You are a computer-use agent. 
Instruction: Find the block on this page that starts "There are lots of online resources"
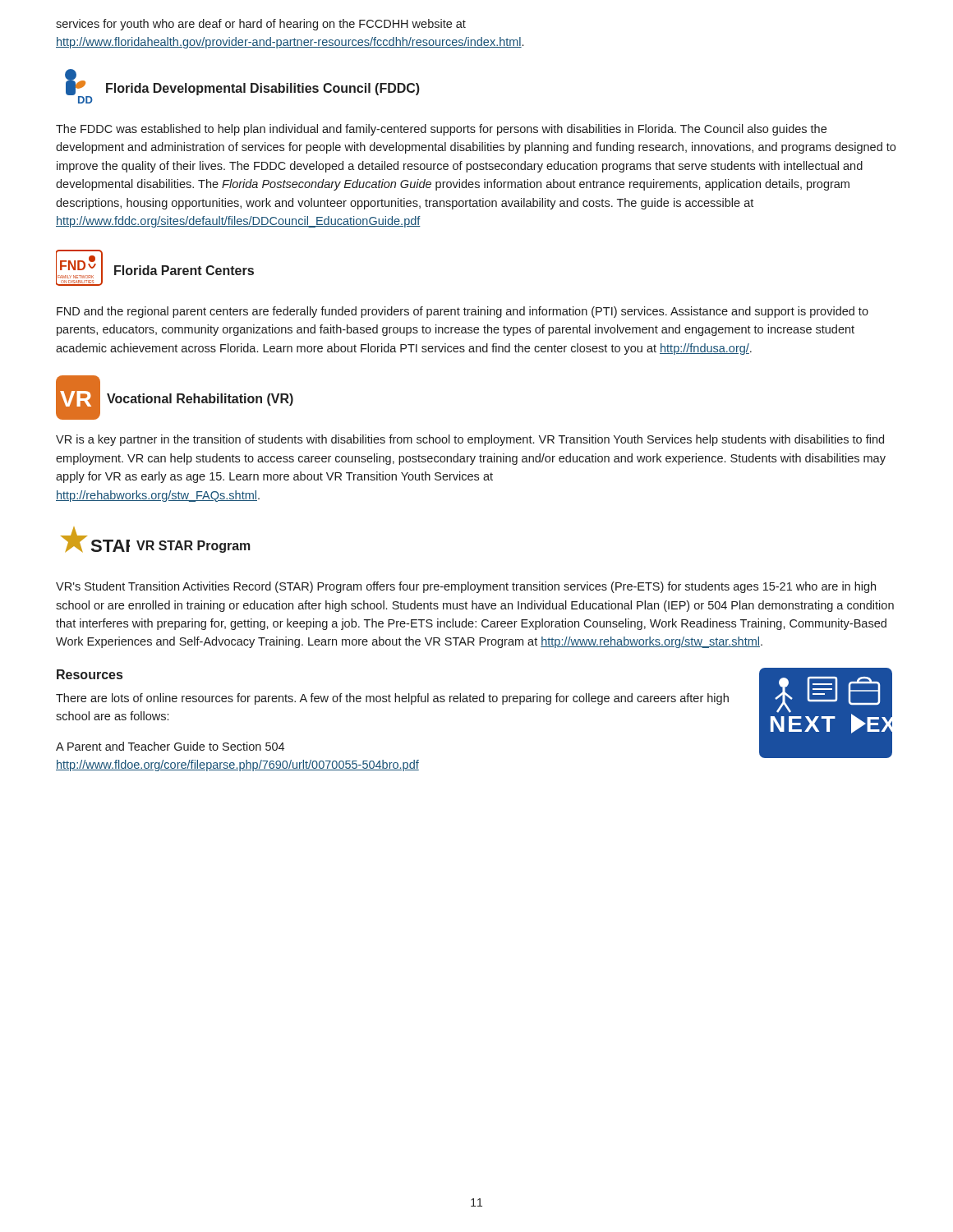[x=393, y=707]
